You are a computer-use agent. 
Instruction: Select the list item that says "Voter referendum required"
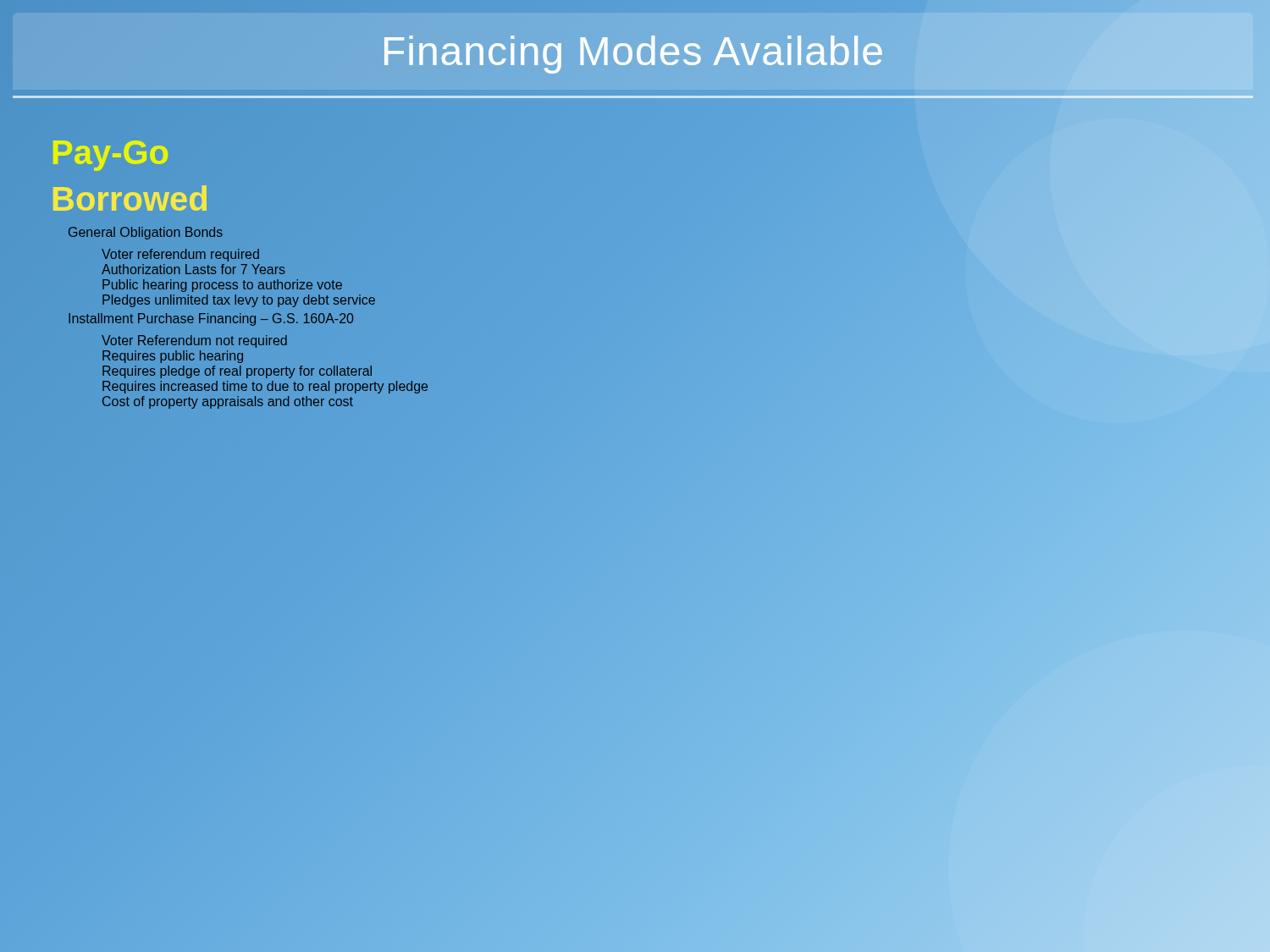[x=180, y=255]
